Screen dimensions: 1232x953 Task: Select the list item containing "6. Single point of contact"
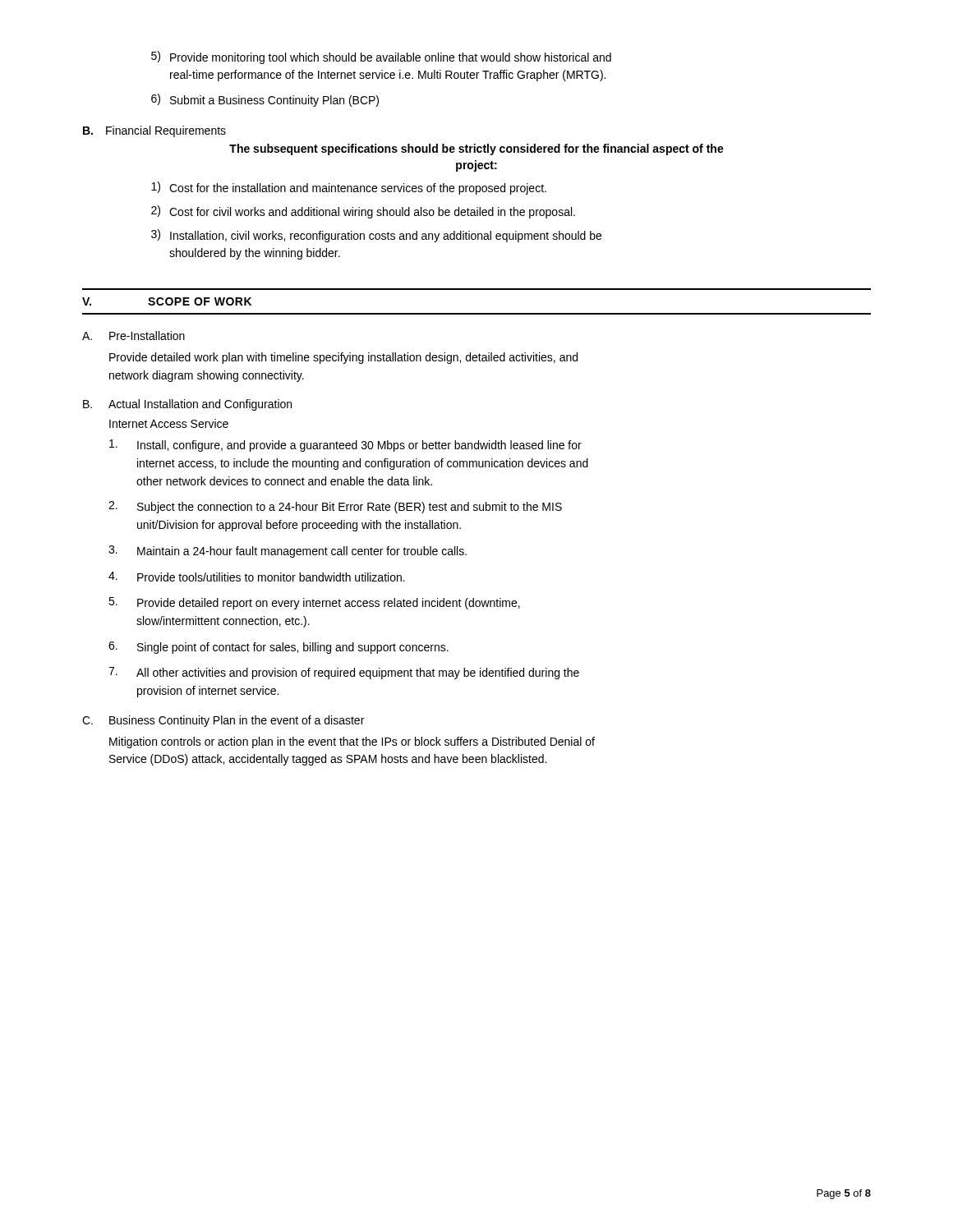(279, 648)
